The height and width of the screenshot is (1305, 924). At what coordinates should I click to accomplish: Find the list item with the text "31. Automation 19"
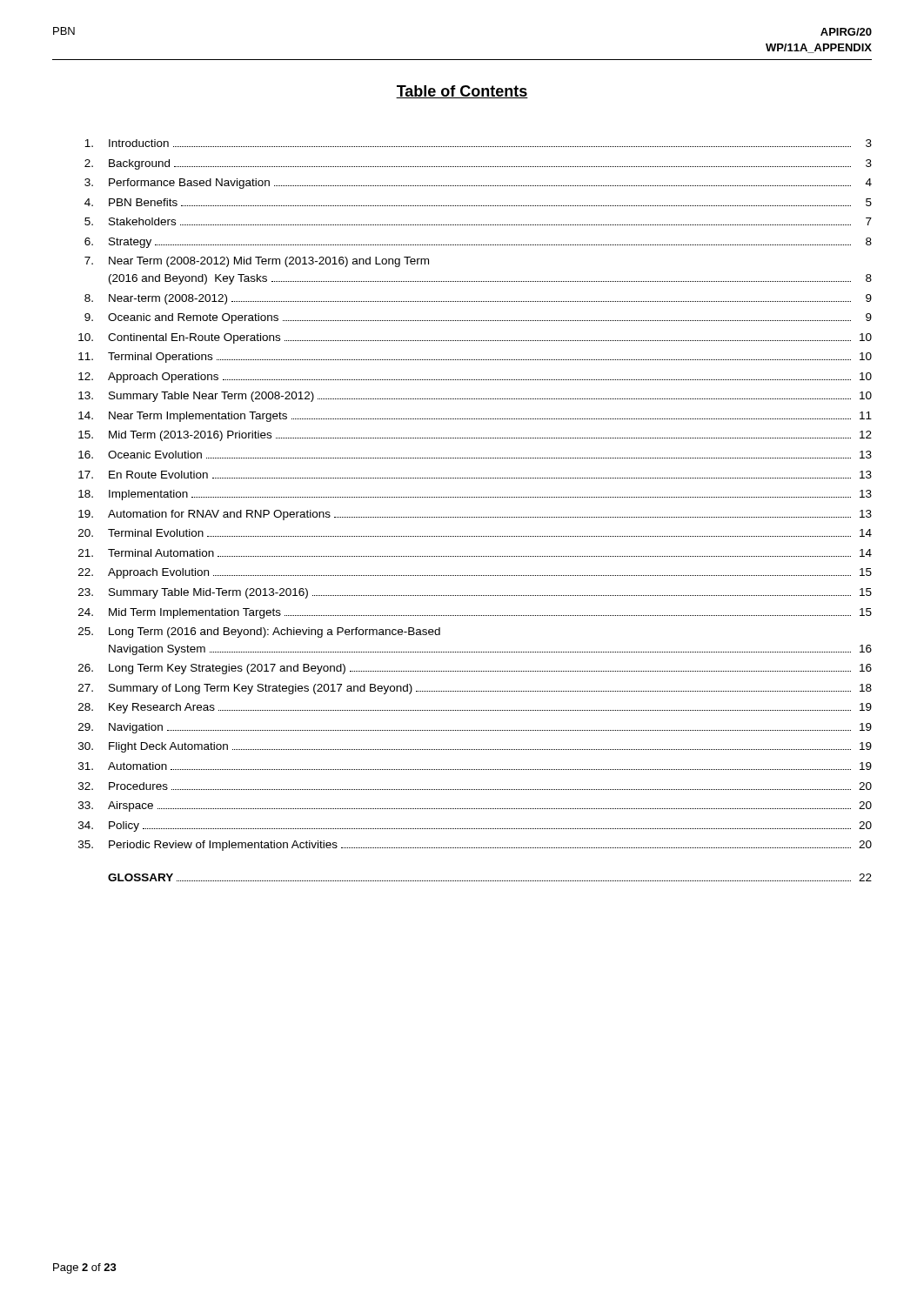pos(462,766)
